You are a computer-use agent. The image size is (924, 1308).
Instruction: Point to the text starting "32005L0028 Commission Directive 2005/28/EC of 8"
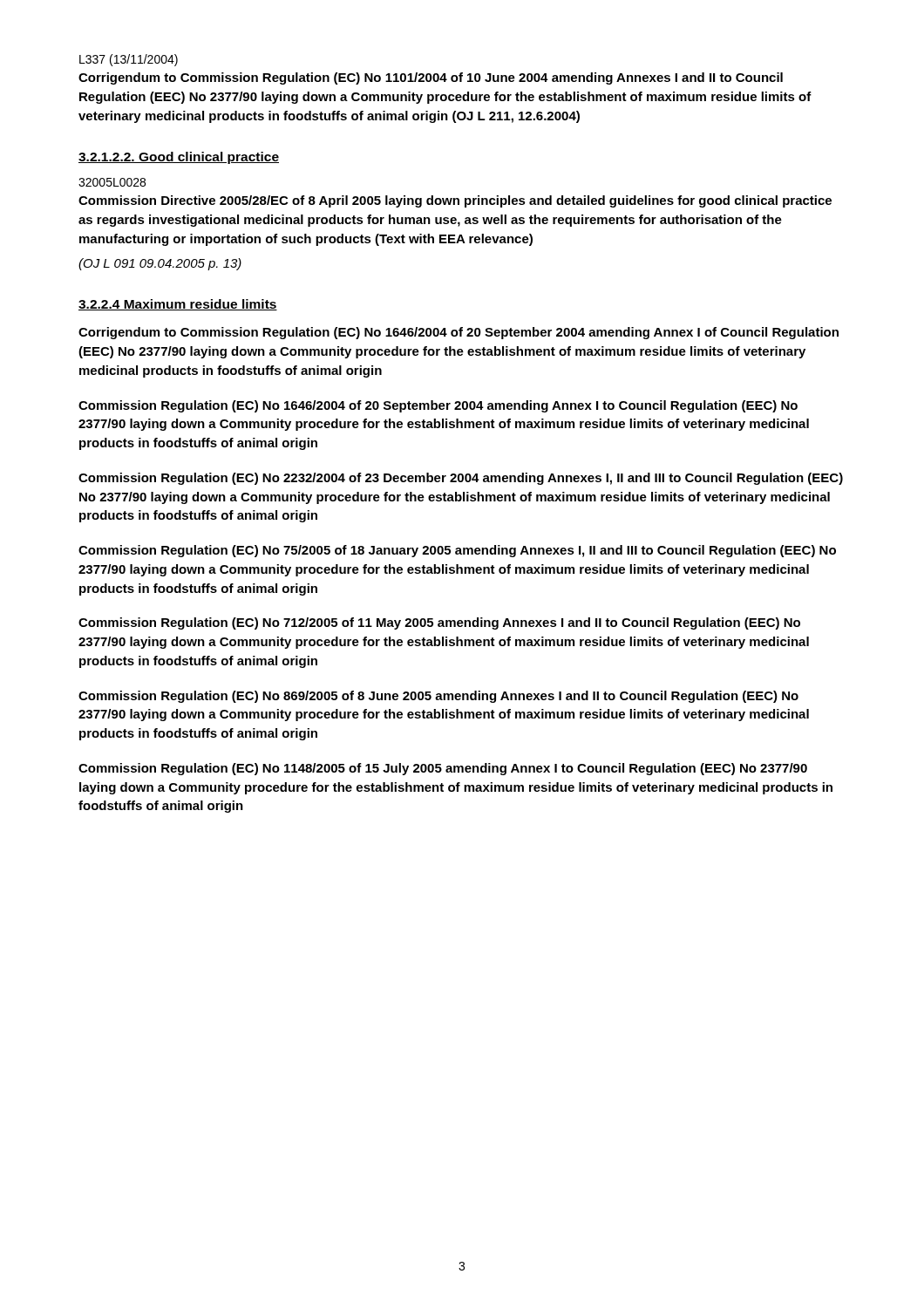(x=462, y=224)
